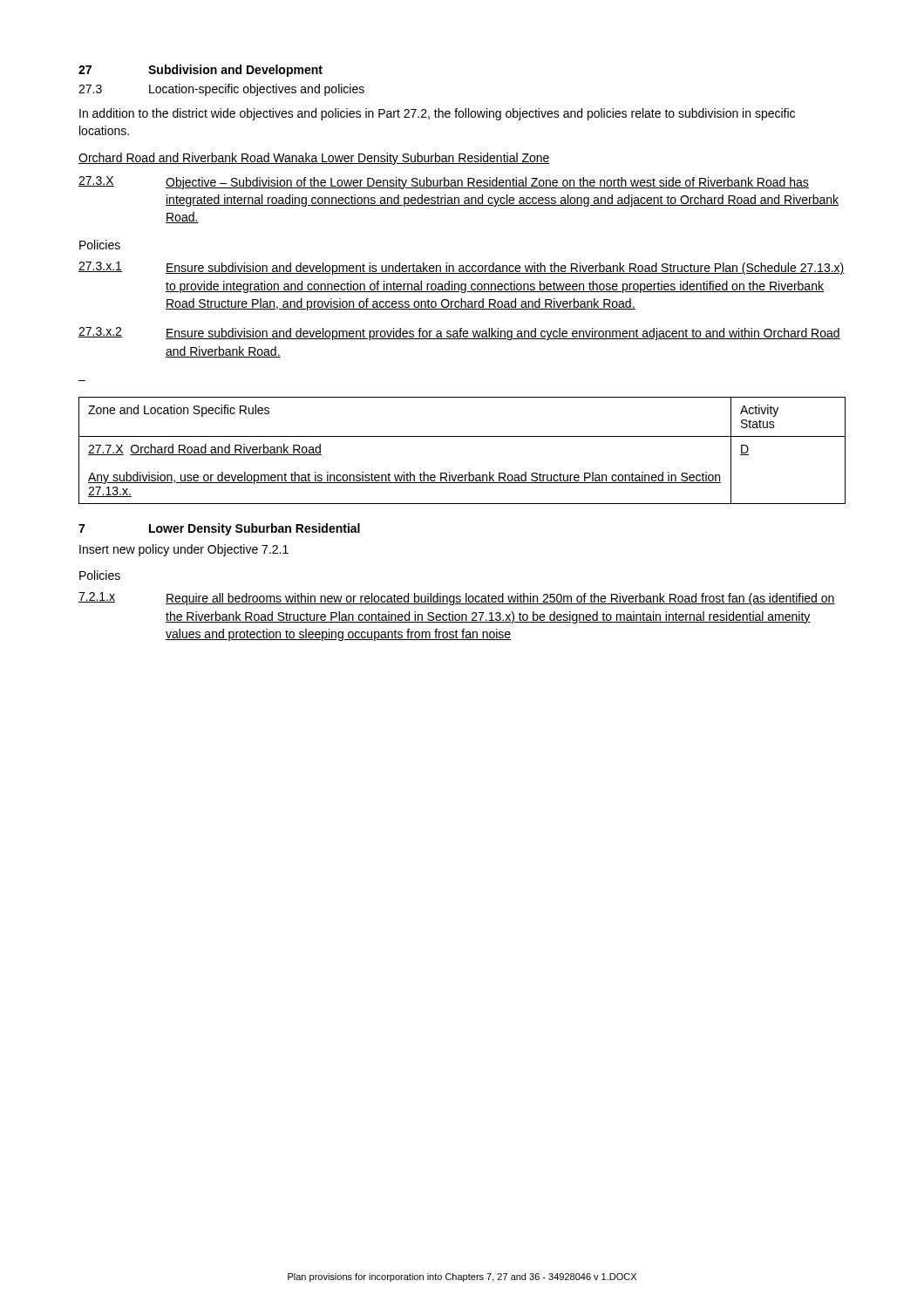Locate the text starting "27.3.X Objective – Subdivision of"

(462, 200)
